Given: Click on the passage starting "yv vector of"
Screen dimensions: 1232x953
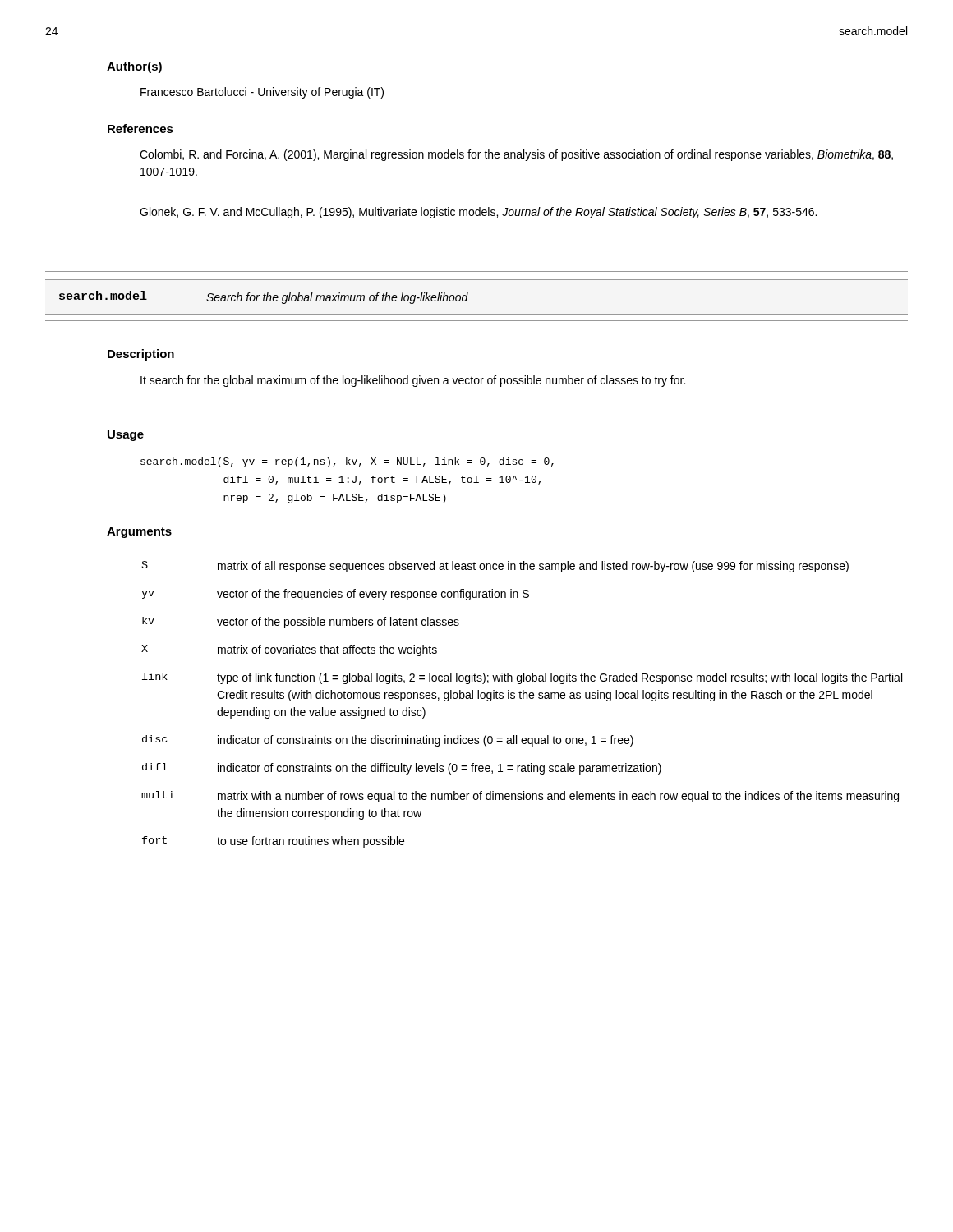Looking at the screenshot, I should pyautogui.click(x=526, y=596).
